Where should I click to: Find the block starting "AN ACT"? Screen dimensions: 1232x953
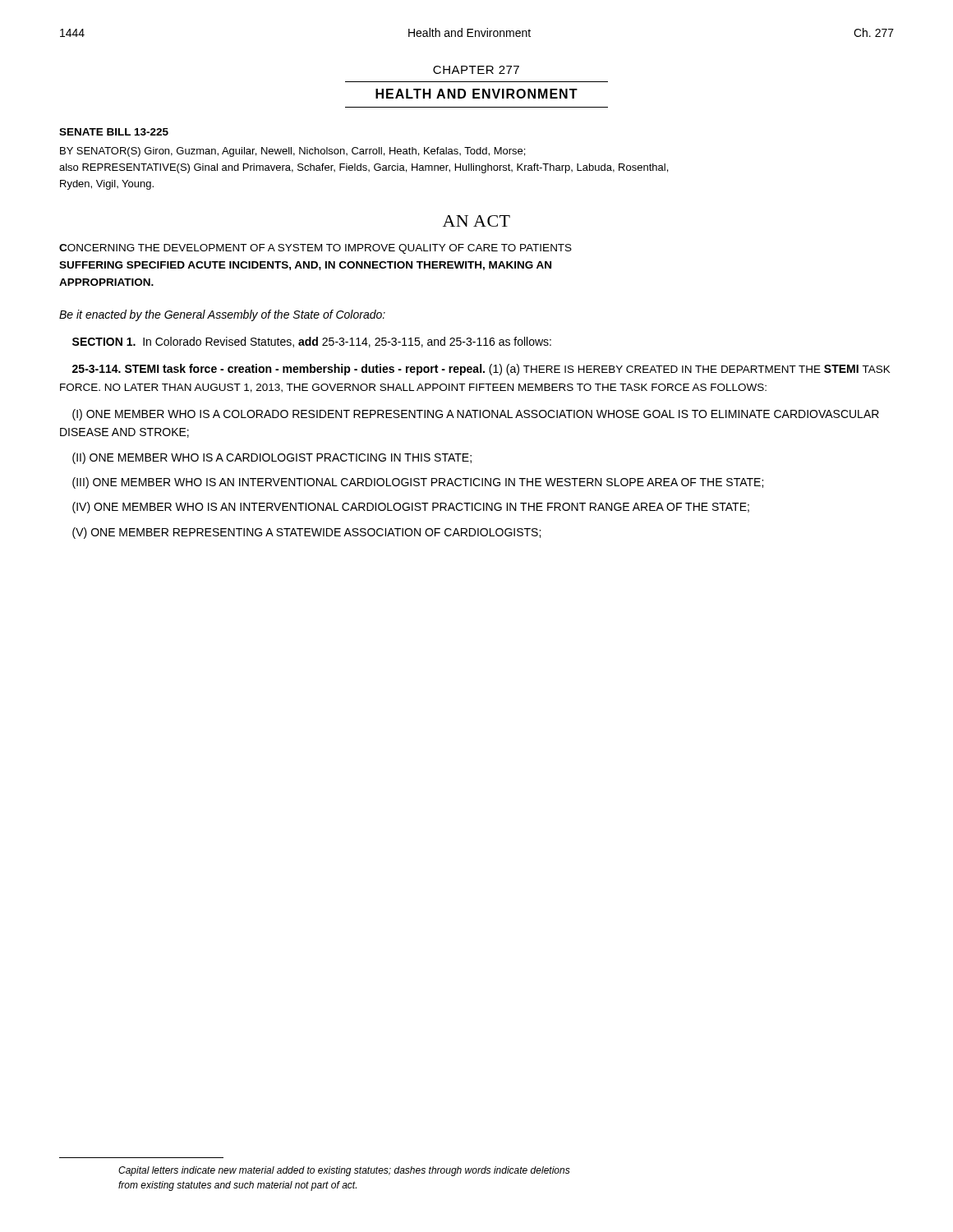click(x=476, y=221)
